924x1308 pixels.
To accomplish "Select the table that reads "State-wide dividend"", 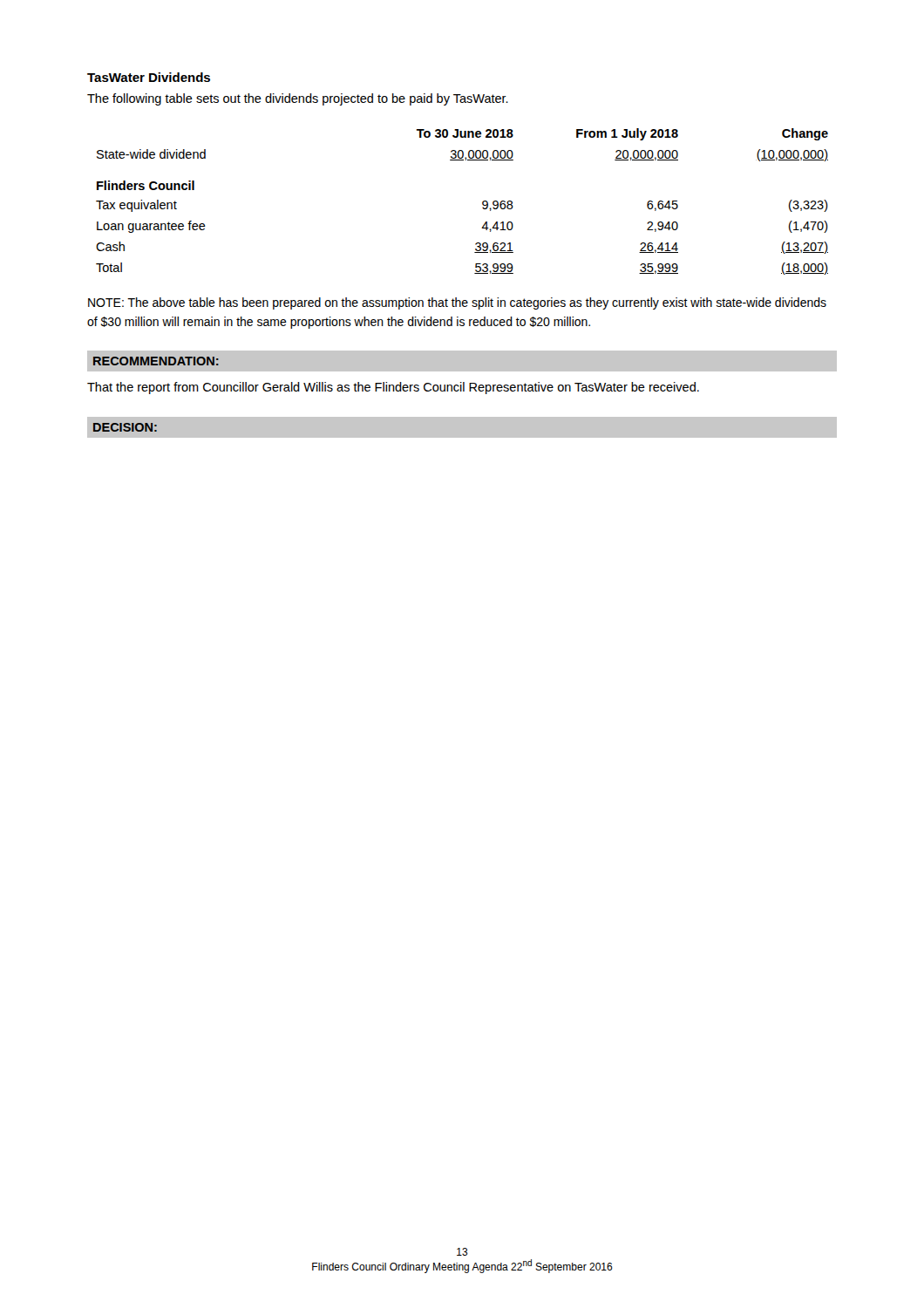I will coord(462,201).
